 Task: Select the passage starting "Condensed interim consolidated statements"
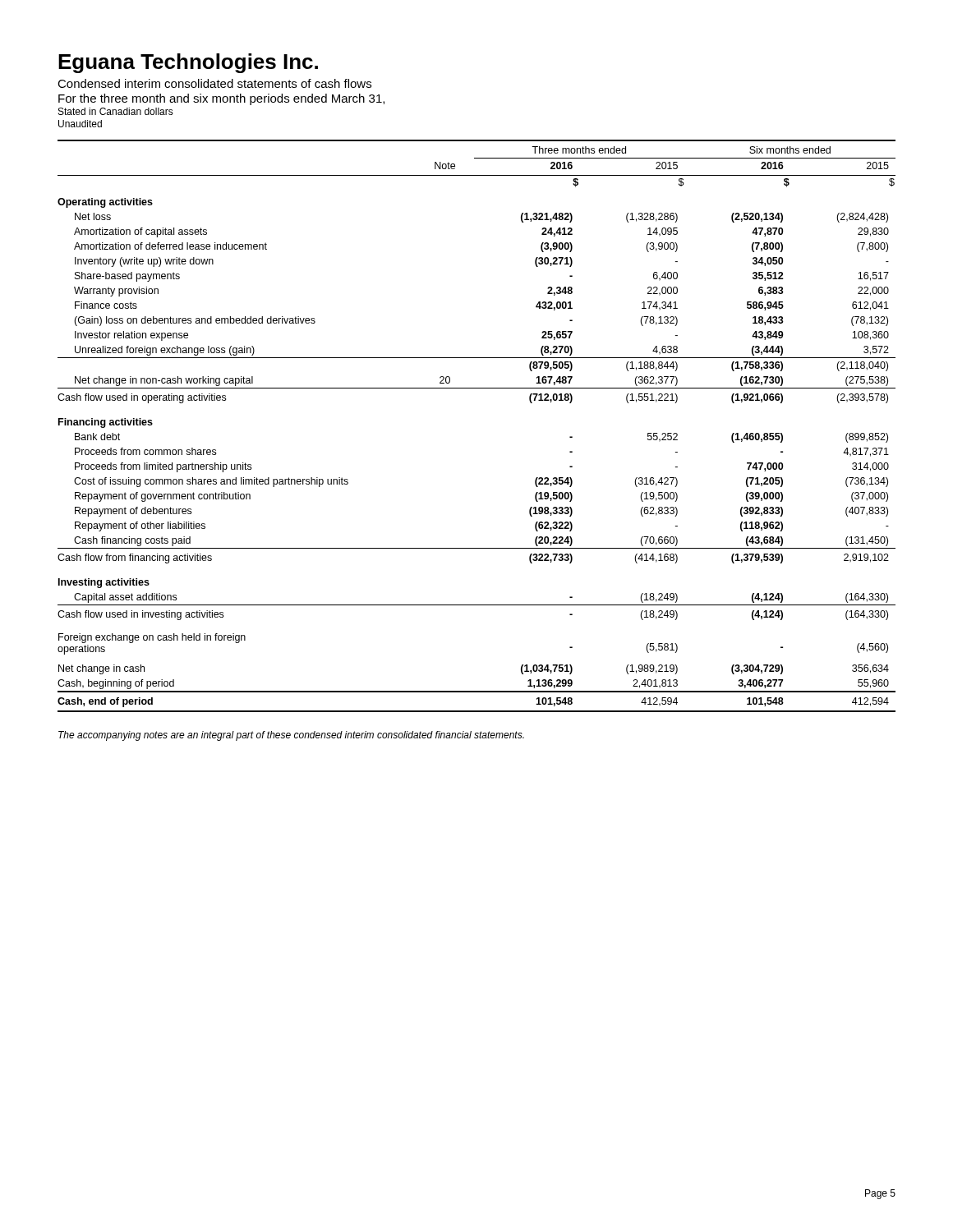coord(215,83)
